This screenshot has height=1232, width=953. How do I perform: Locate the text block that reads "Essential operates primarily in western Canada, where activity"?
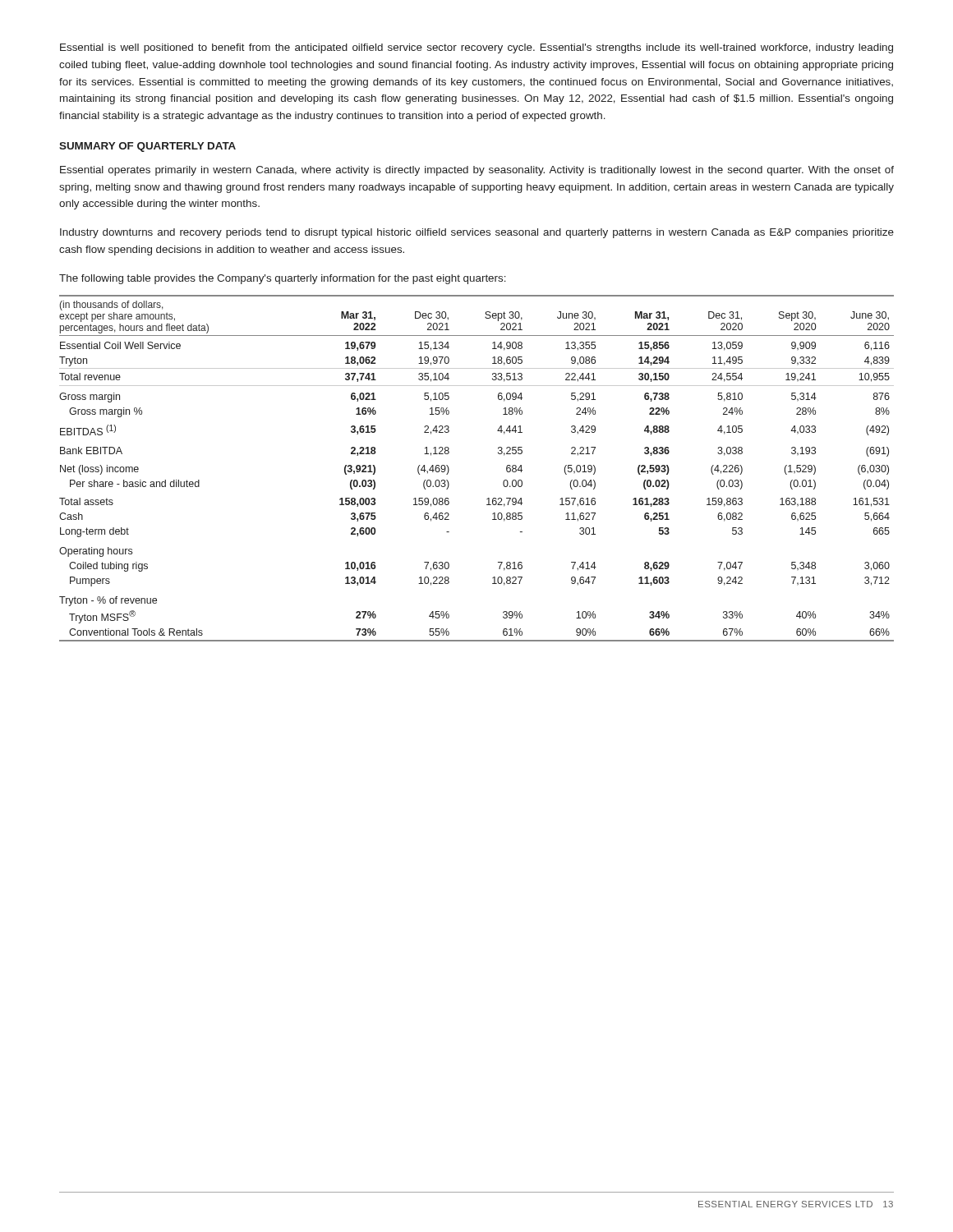click(476, 187)
